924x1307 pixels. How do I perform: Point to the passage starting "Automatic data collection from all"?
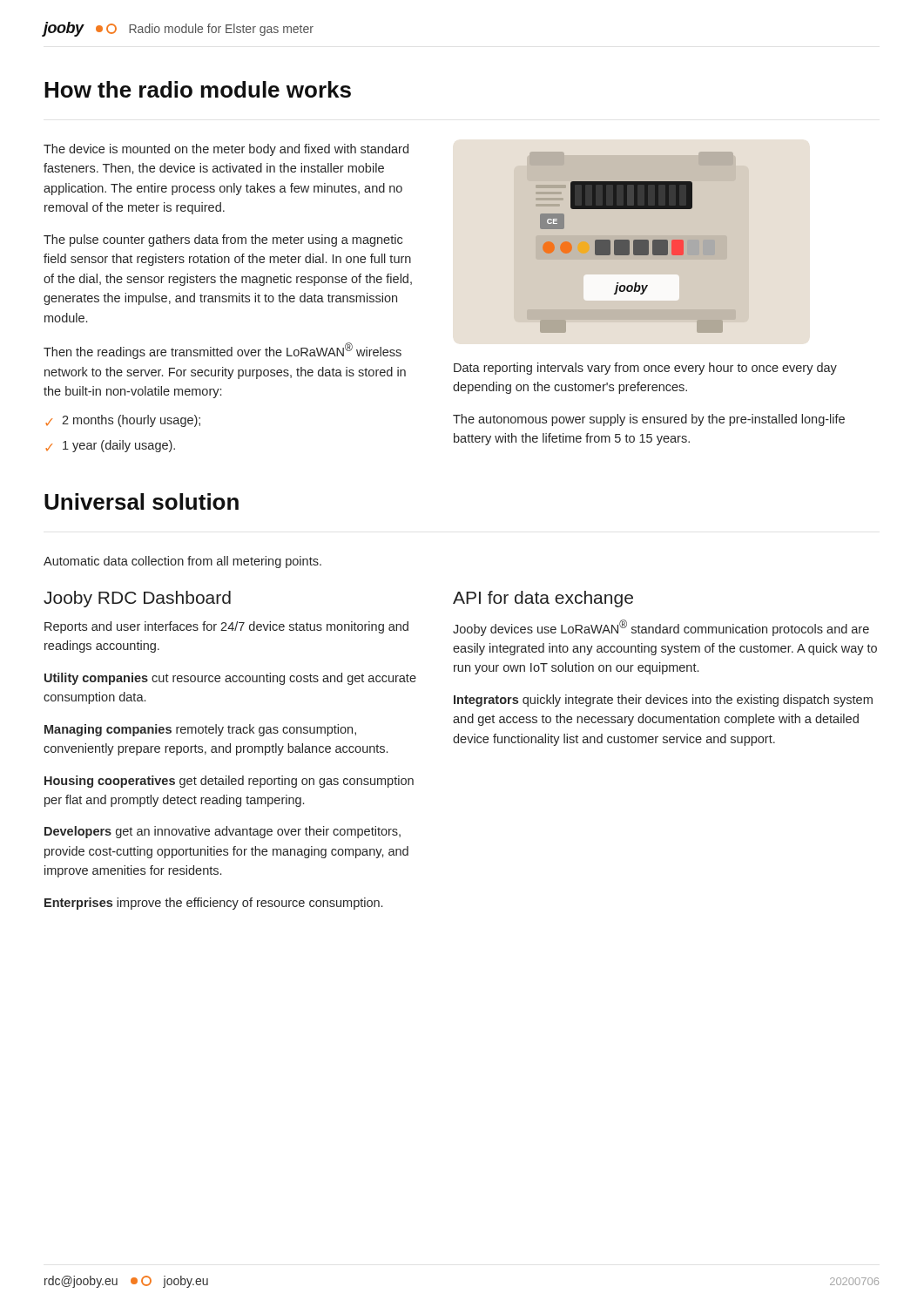pos(183,561)
